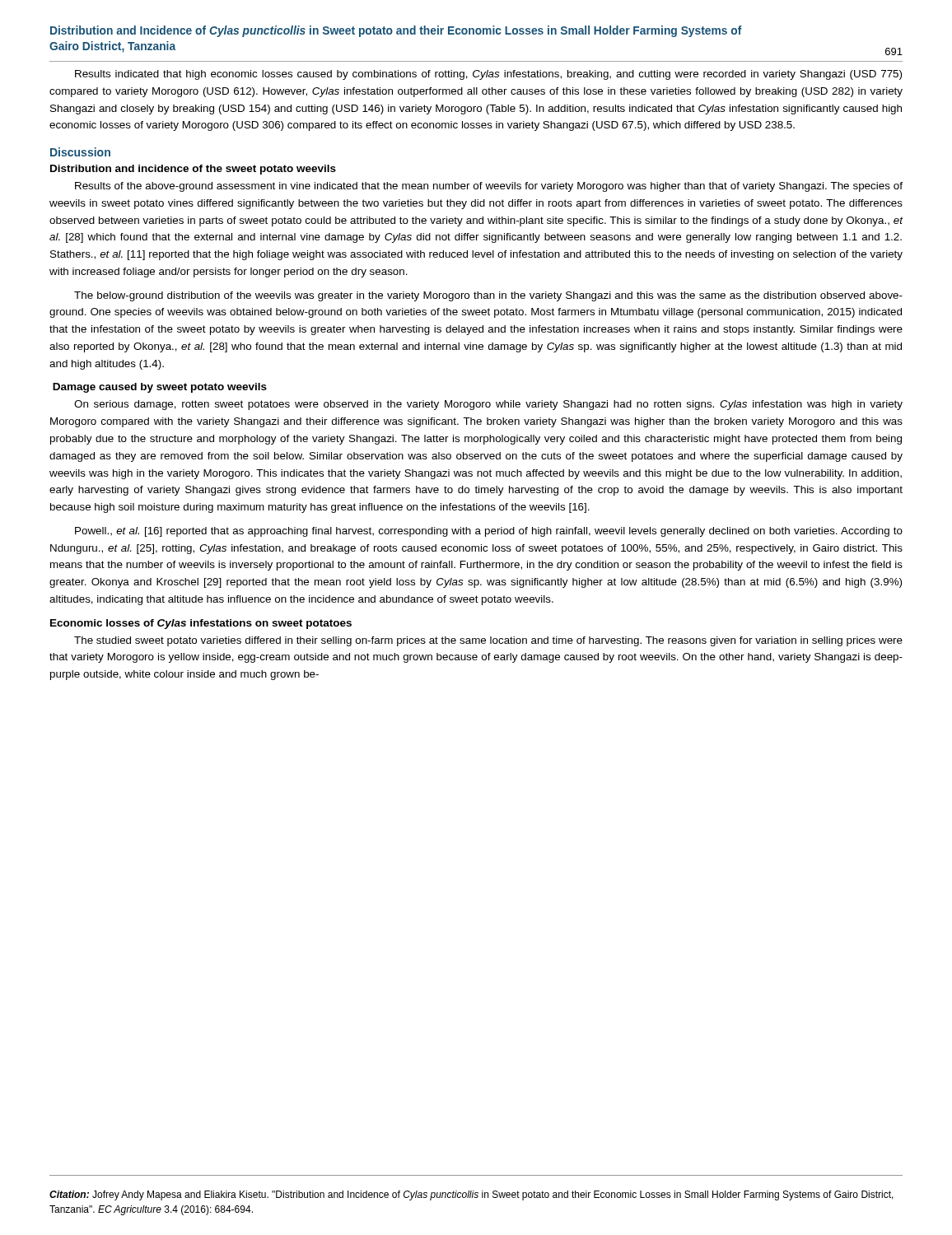Find the text block starting "Results of the above-ground assessment"

(476, 229)
